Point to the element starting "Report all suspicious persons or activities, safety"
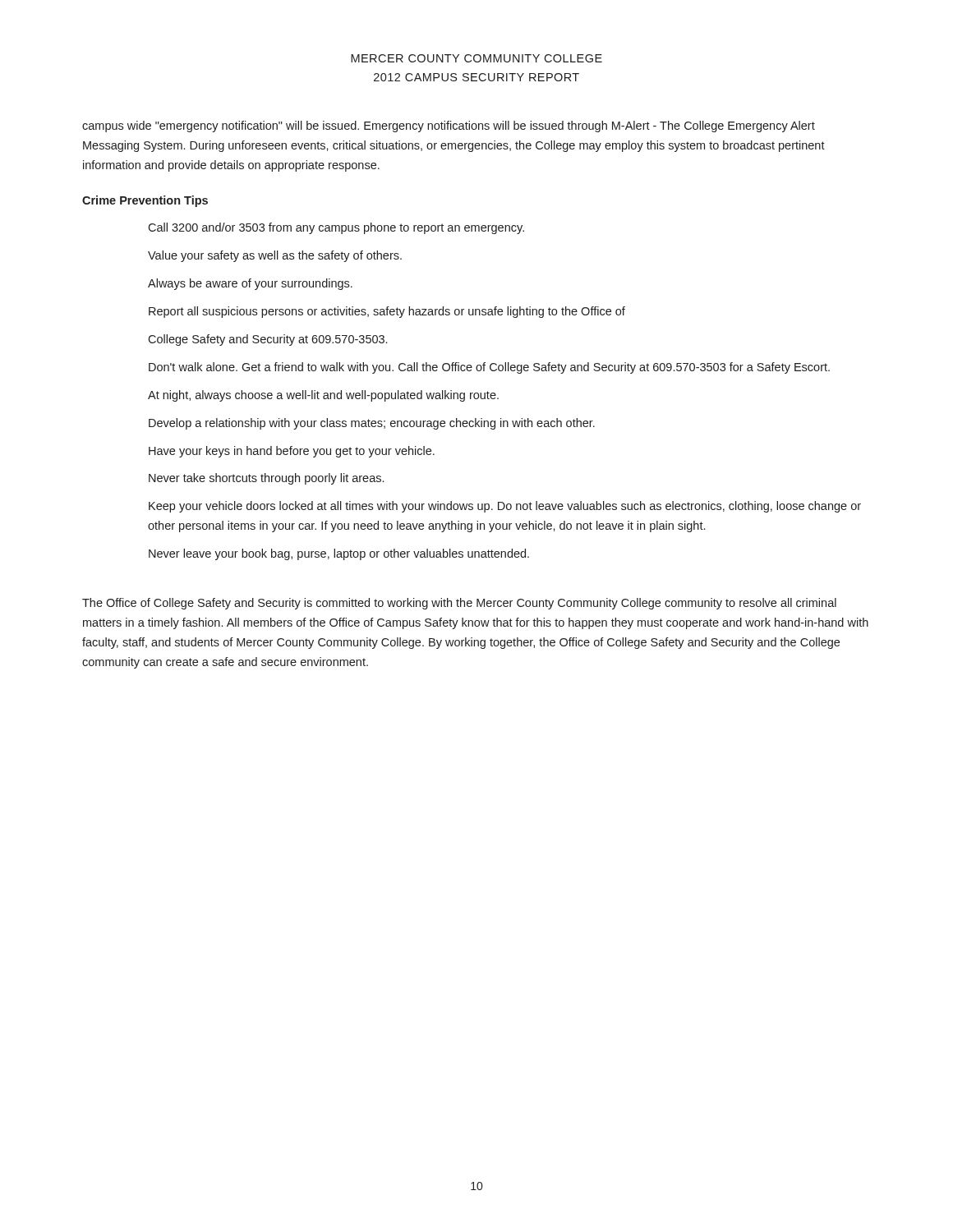 click(386, 311)
